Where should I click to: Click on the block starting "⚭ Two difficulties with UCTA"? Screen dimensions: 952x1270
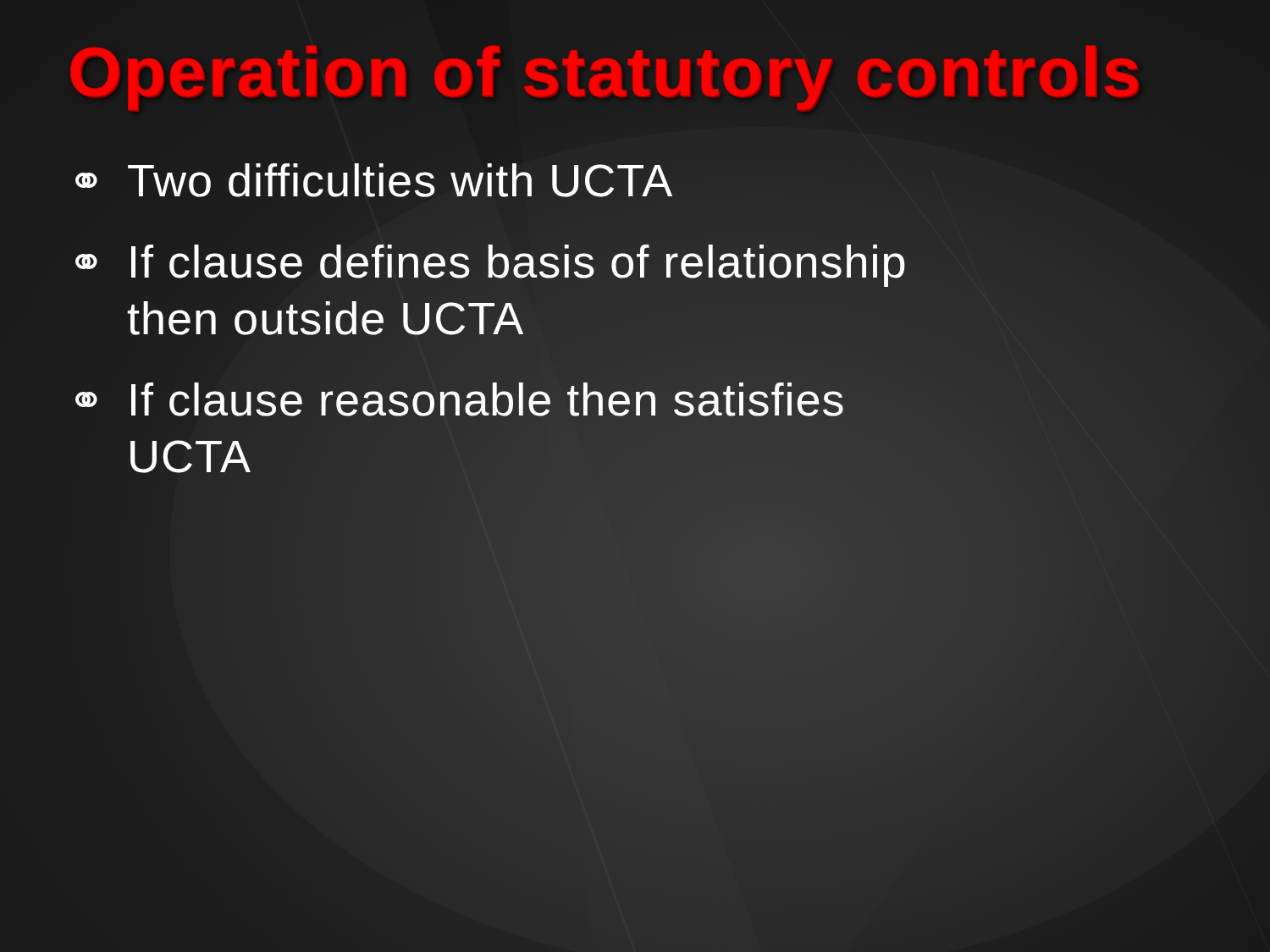pyautogui.click(x=370, y=181)
